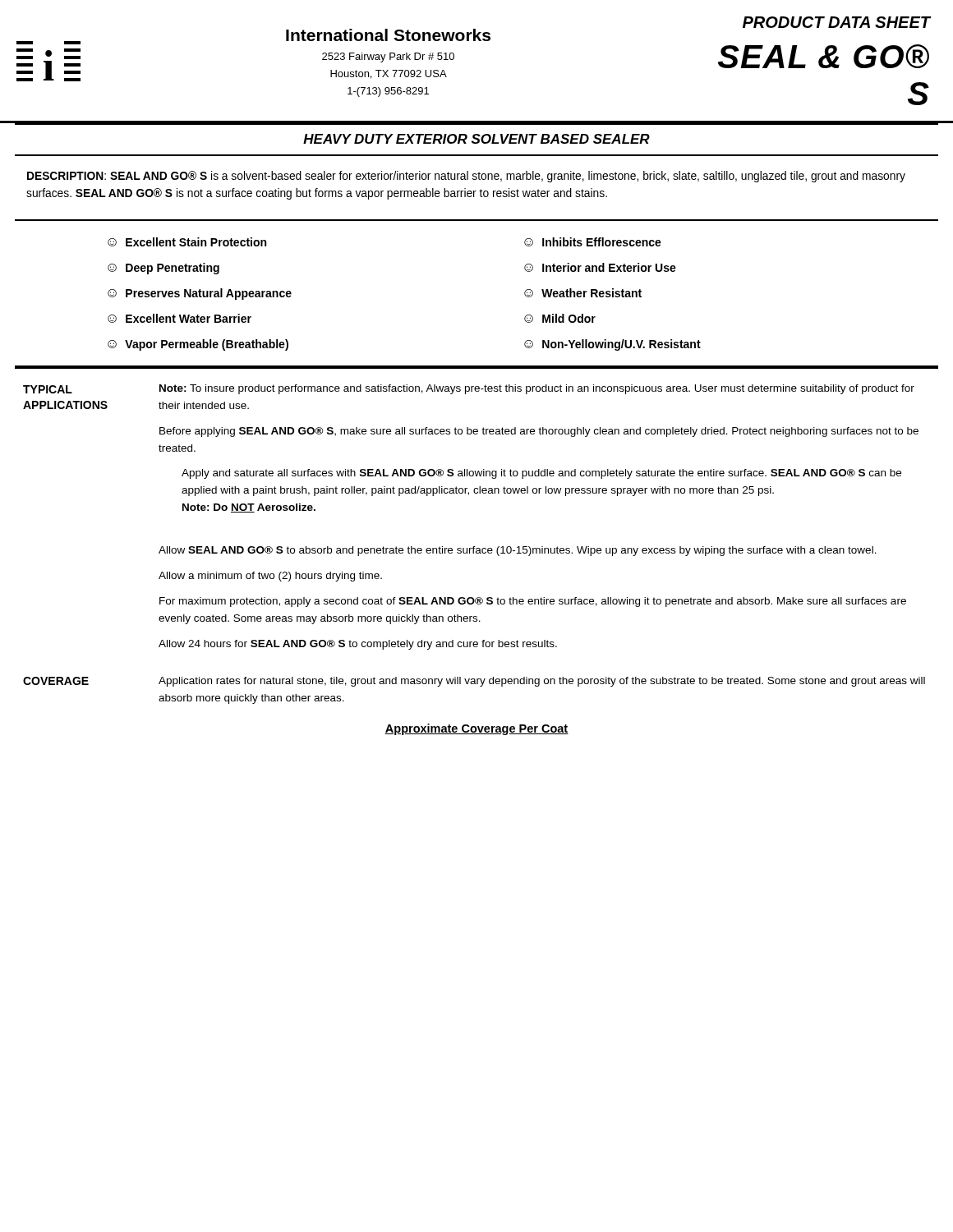Select the list item containing "☺ Interior and Exterior Use"
953x1232 pixels.
(x=599, y=268)
